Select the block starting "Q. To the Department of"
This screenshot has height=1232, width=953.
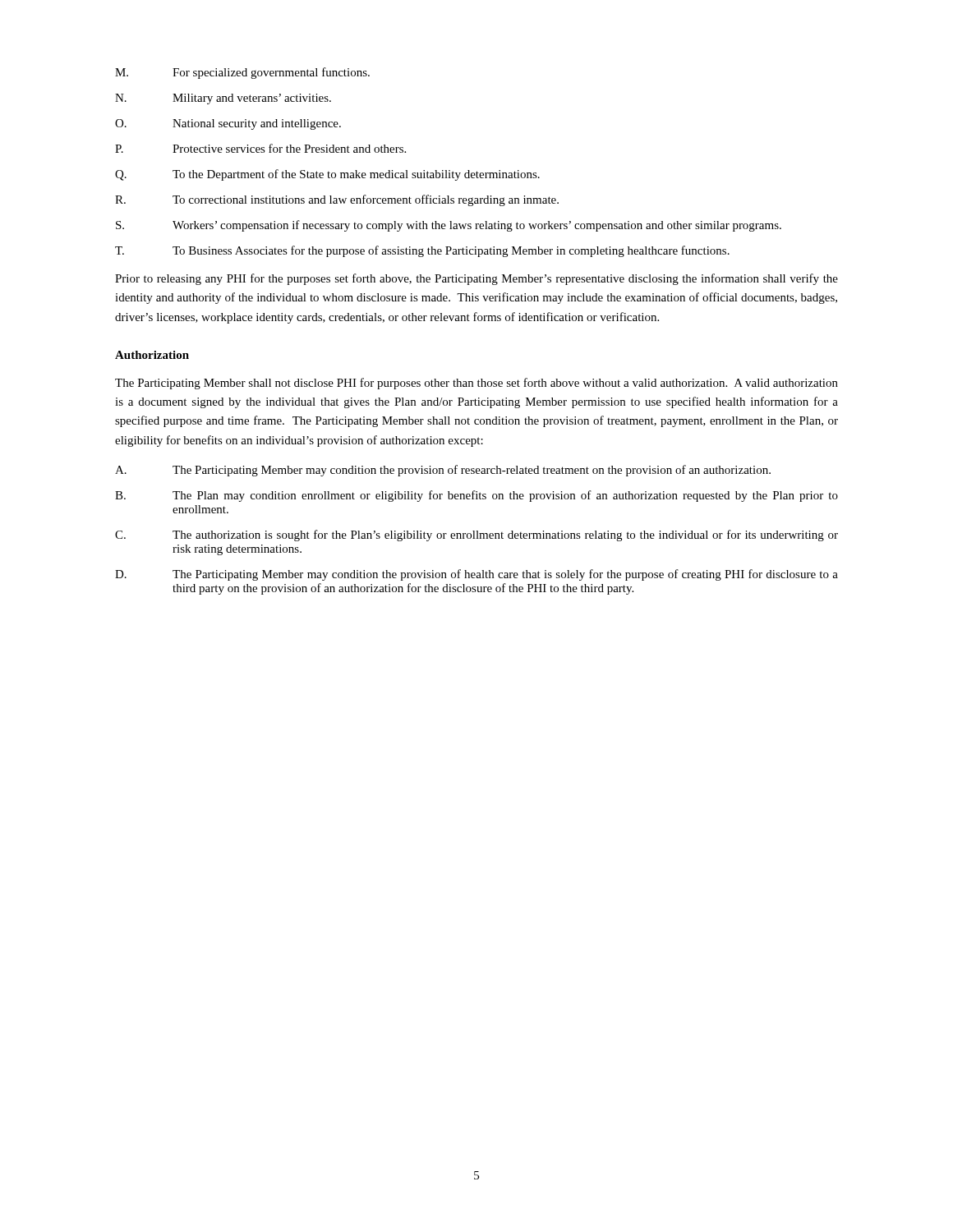point(476,175)
